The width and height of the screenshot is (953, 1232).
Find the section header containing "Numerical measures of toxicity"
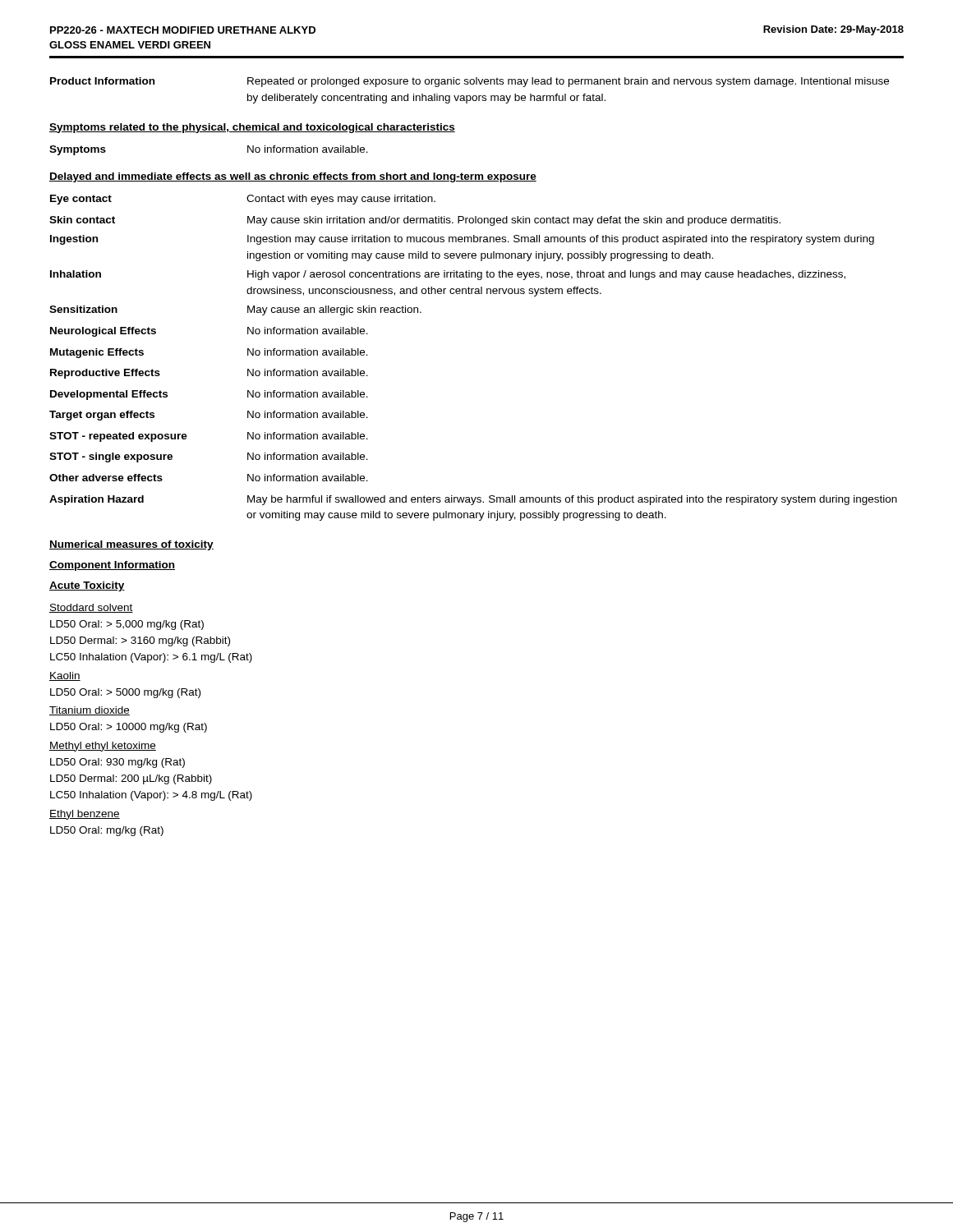click(x=131, y=545)
